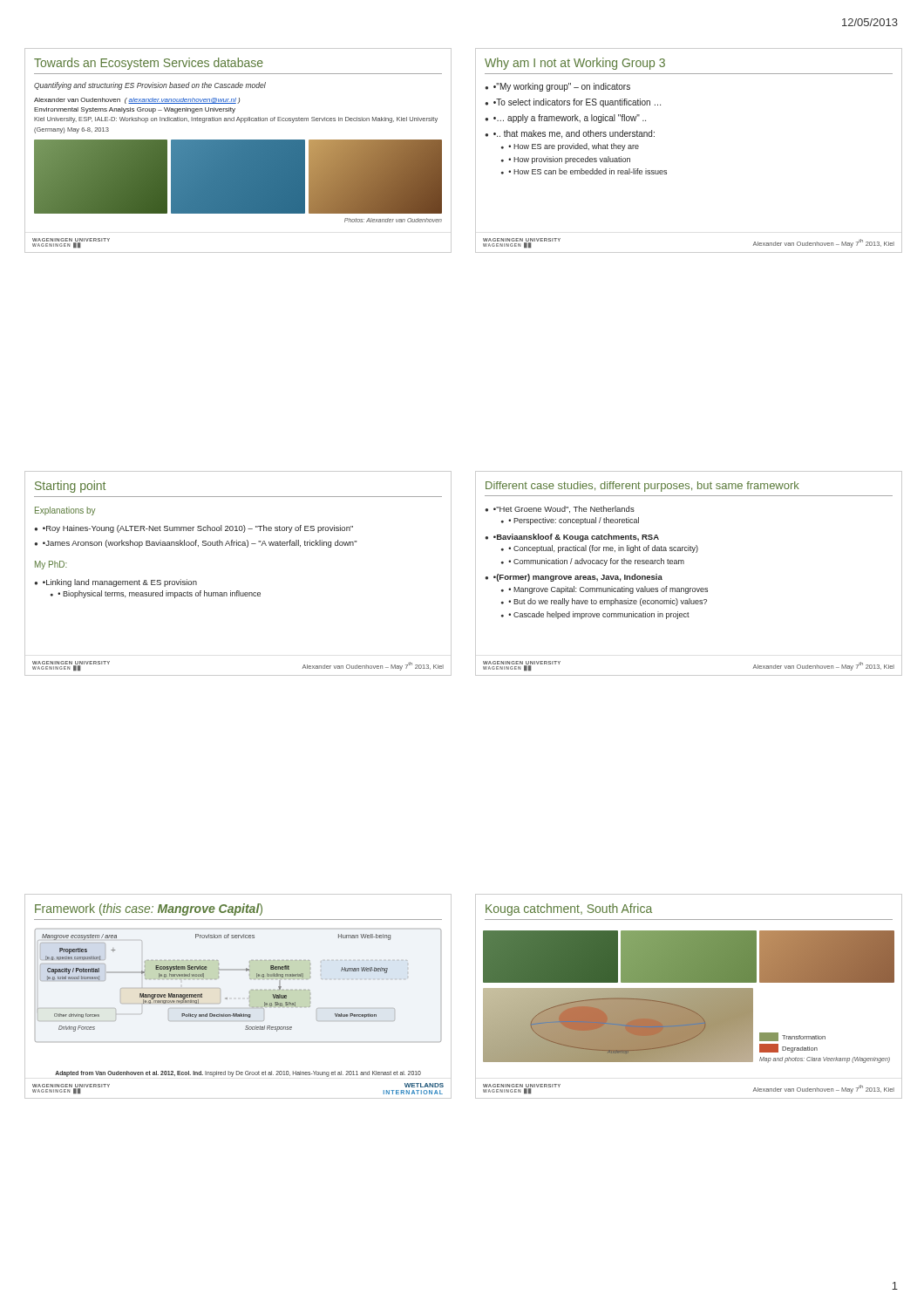
Task: Point to the text block starting "• Conceptual, practical (for me, in light of"
Action: click(x=603, y=549)
